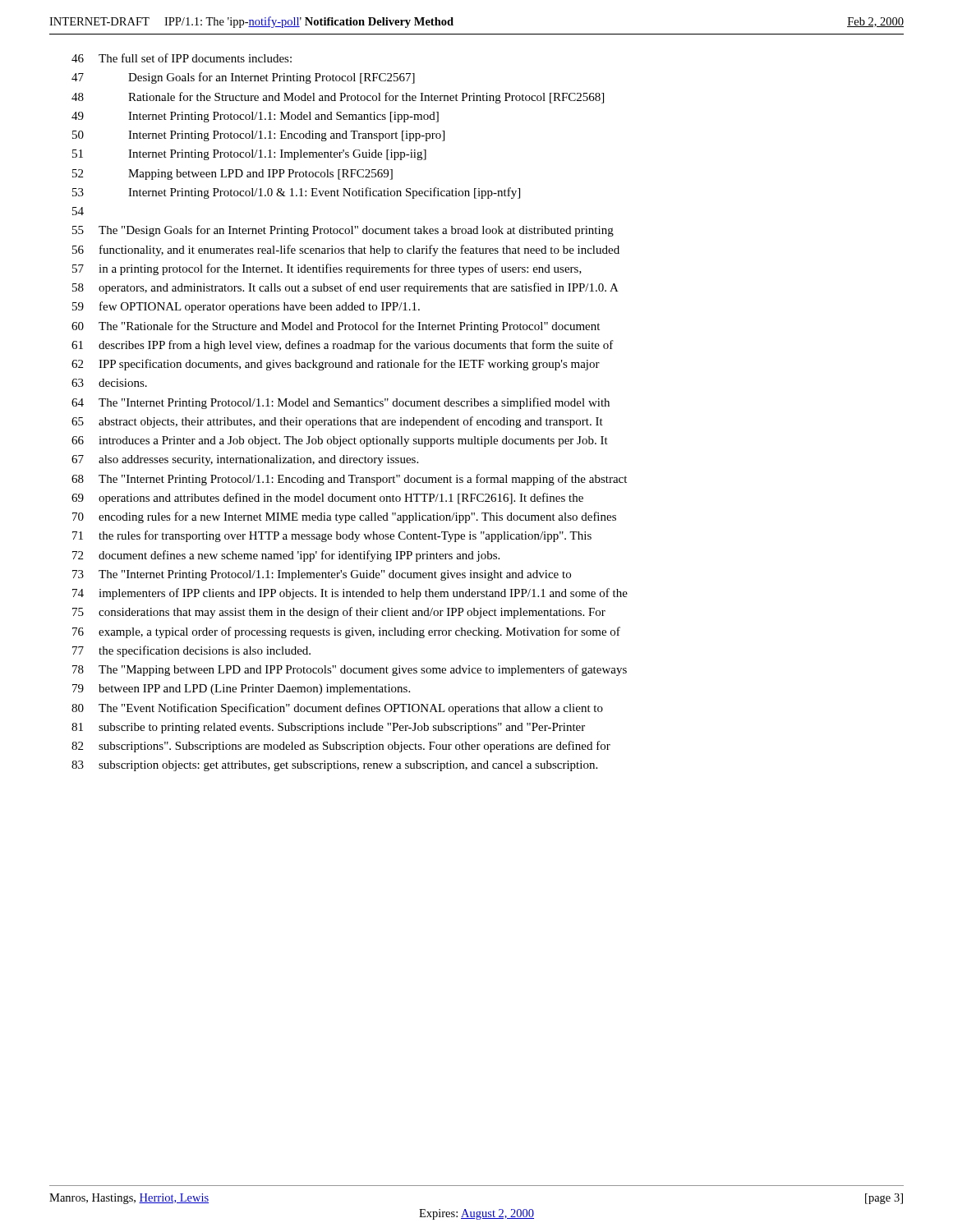Locate the block starting "71 the rules for transporting over"

coord(476,536)
